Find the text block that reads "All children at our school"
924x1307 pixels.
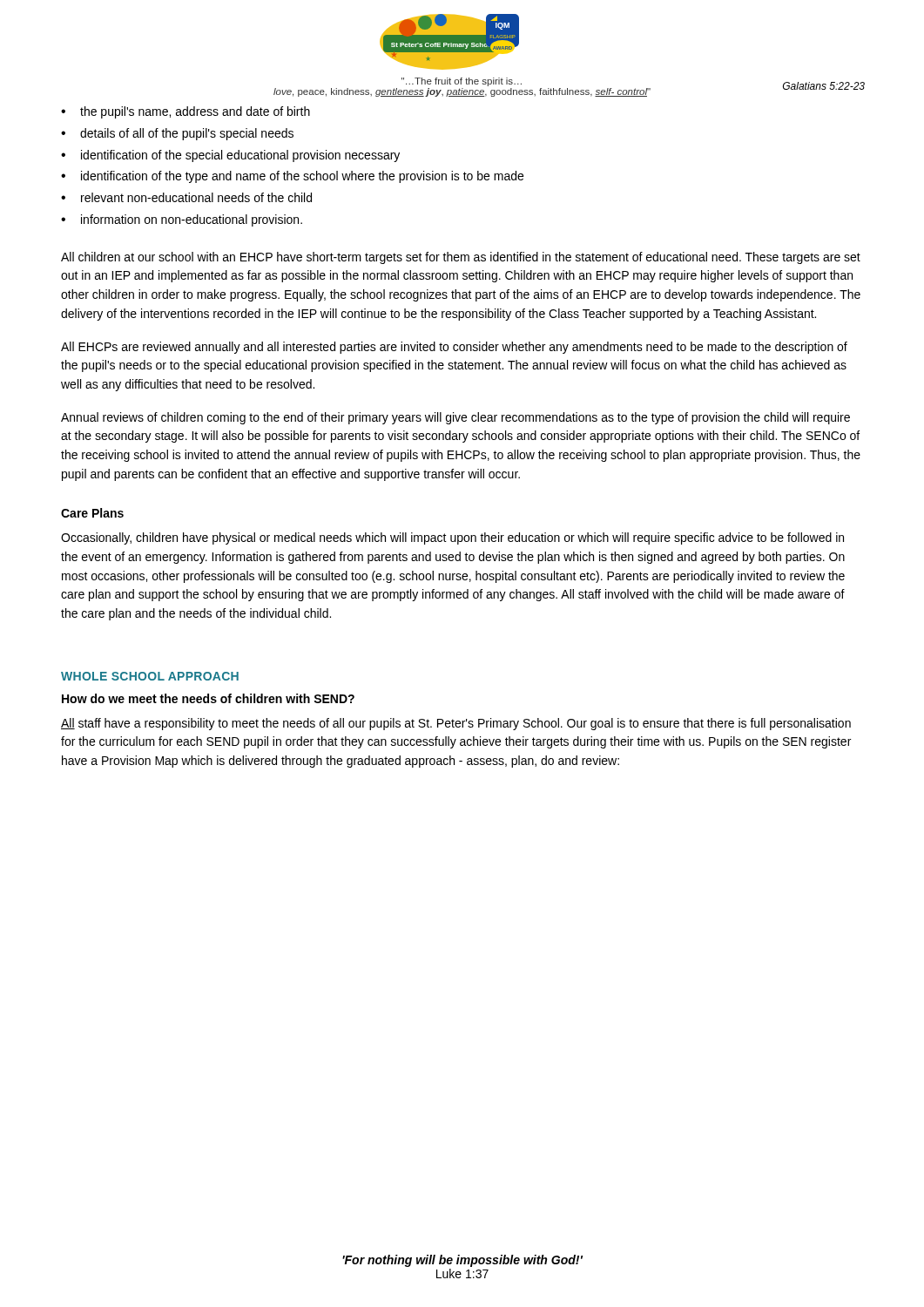coord(461,285)
